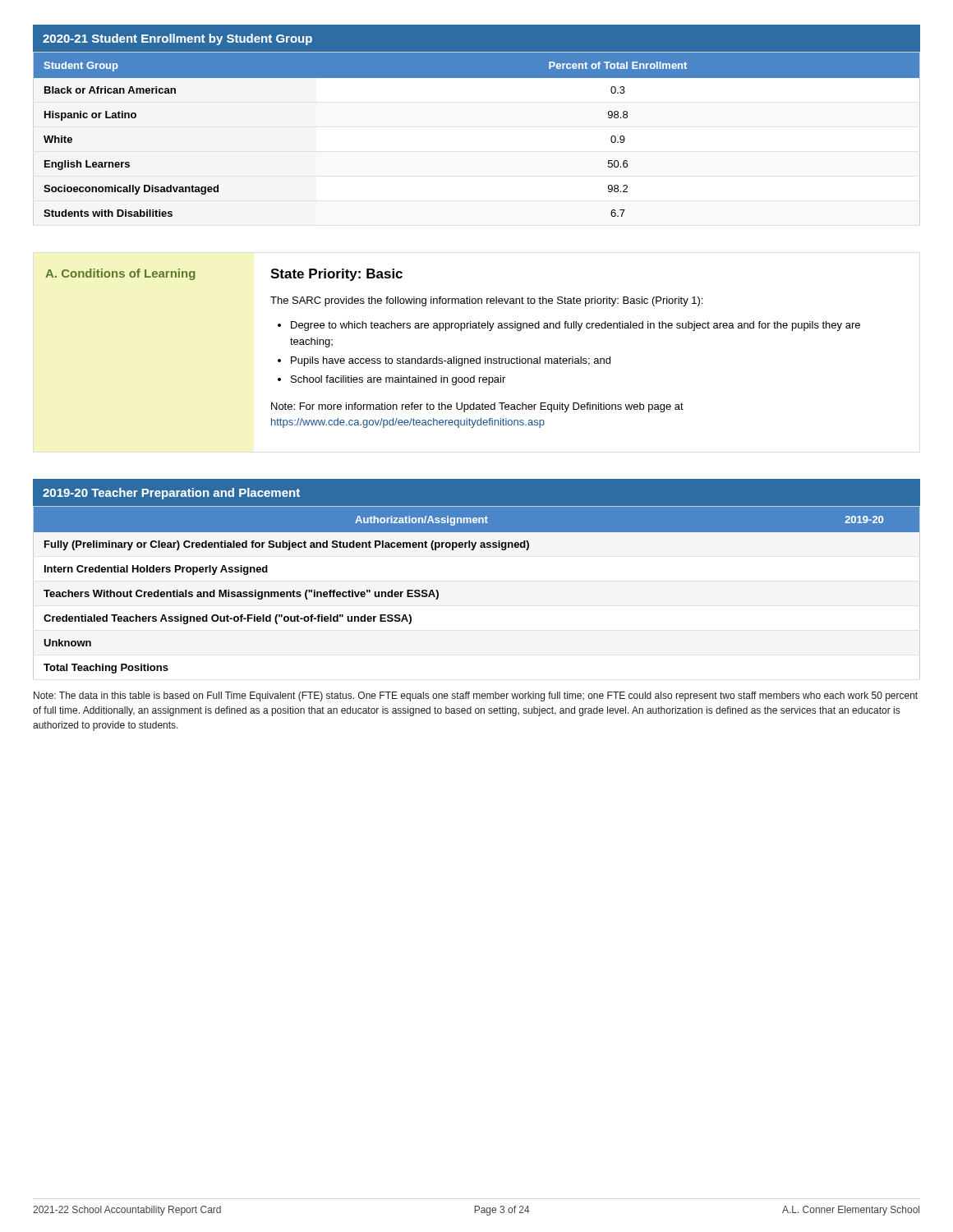Select the passage starting "Note: For more information refer"
Screen dimensions: 1232x953
pyautogui.click(x=587, y=414)
